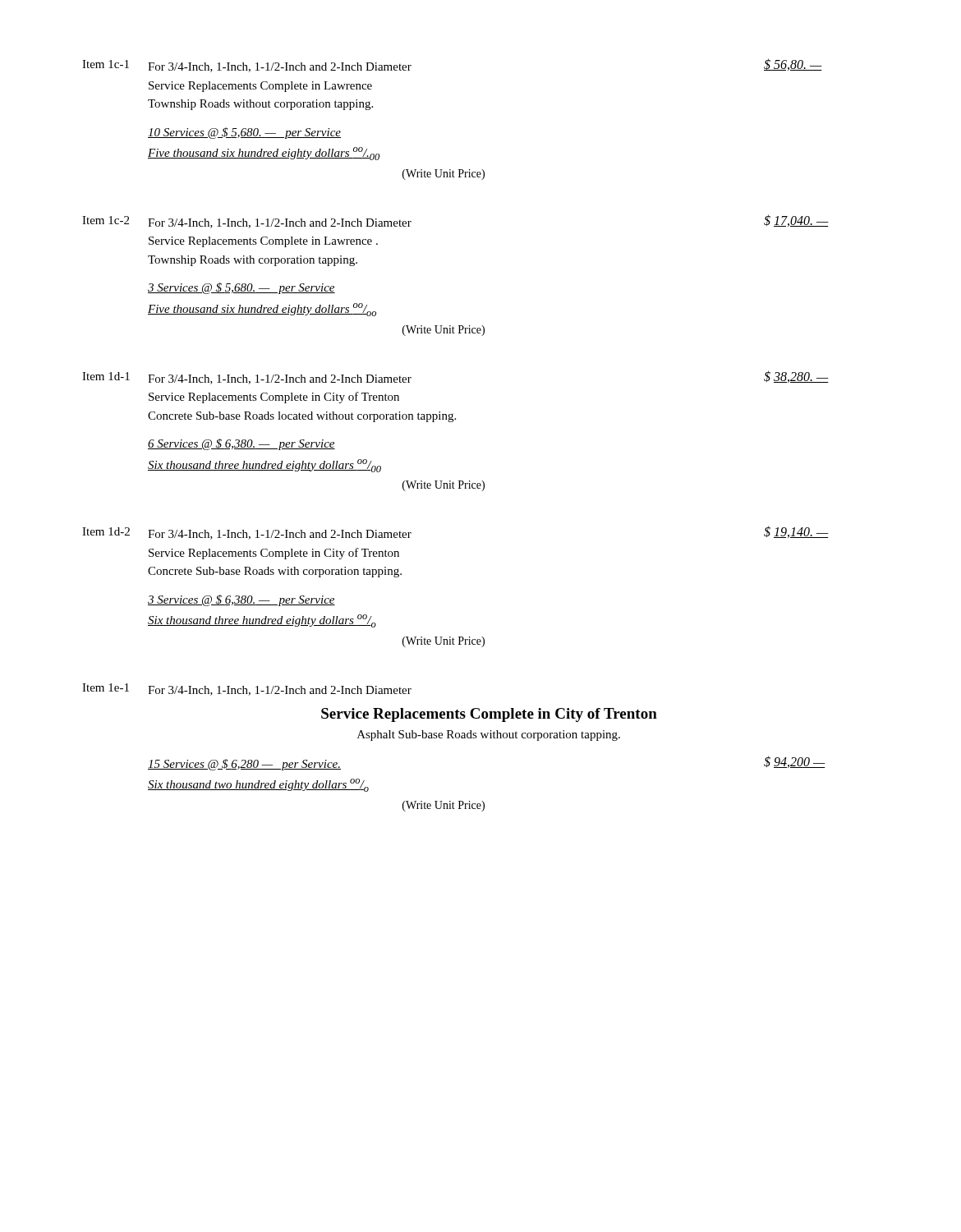961x1232 pixels.
Task: Navigate to the block starting "Item 1d-2 For 3/4-Inch, 1-Inch,"
Action: click(x=110, y=533)
